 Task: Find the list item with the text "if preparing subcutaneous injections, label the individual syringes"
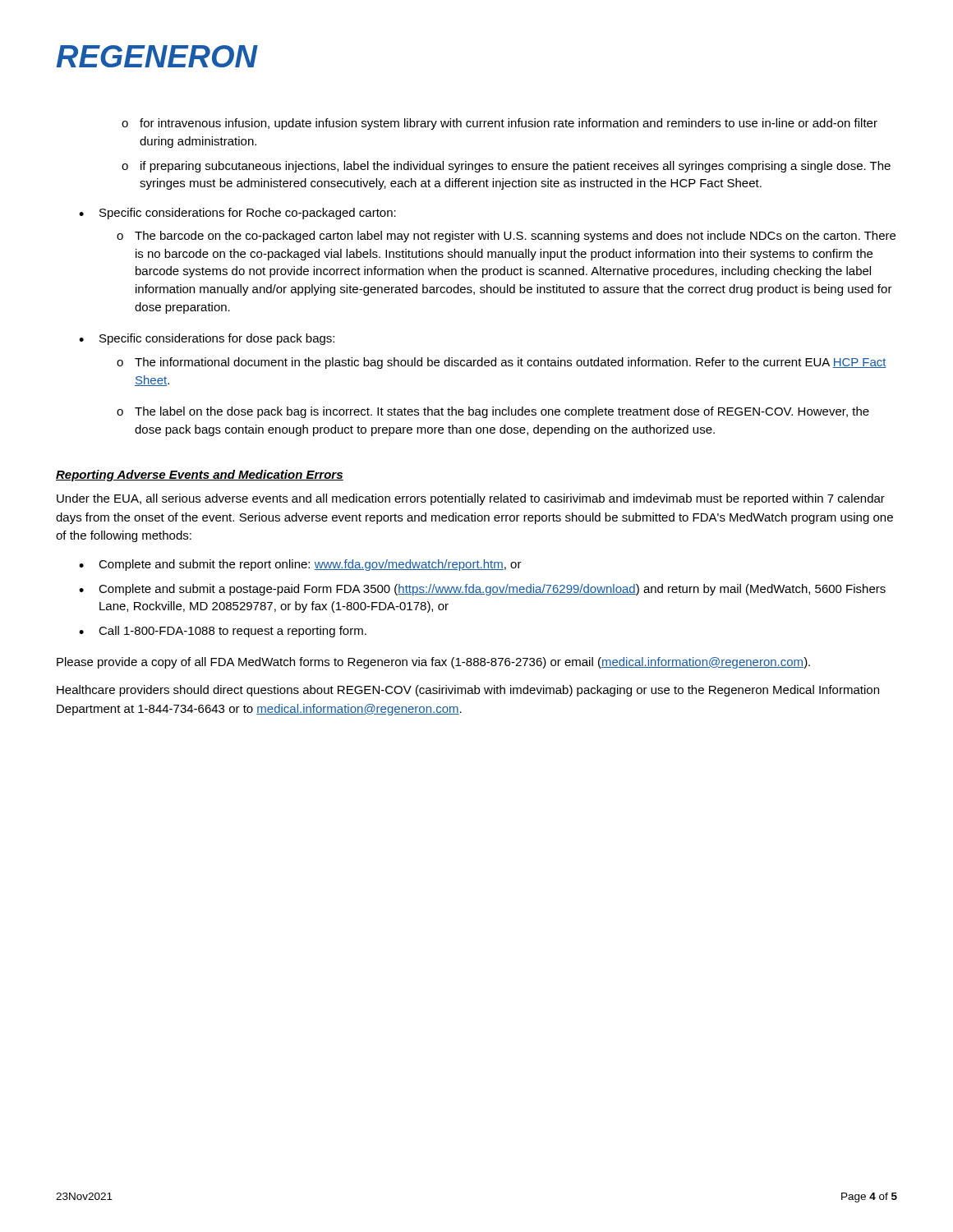[515, 174]
